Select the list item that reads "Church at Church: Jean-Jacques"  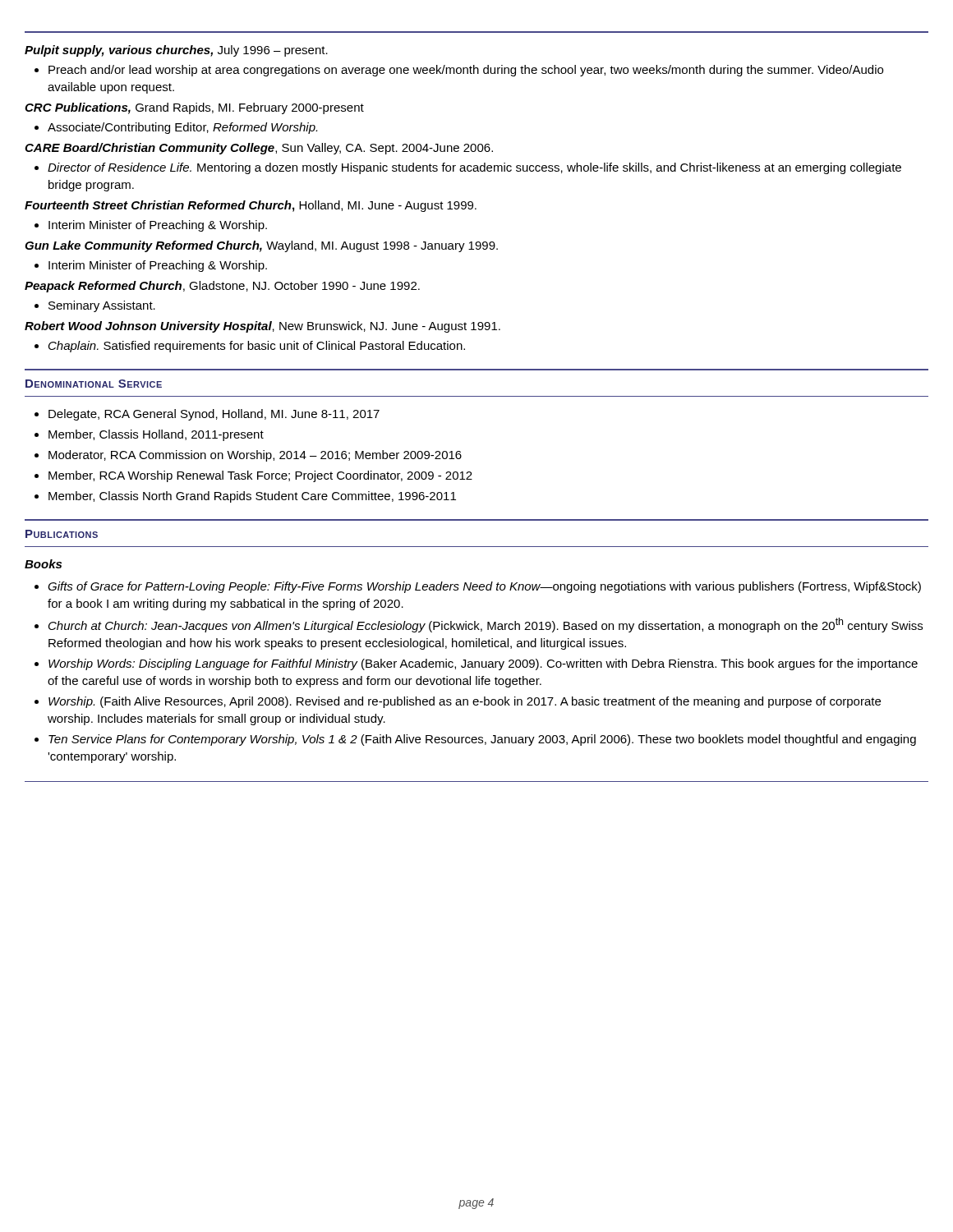476,633
